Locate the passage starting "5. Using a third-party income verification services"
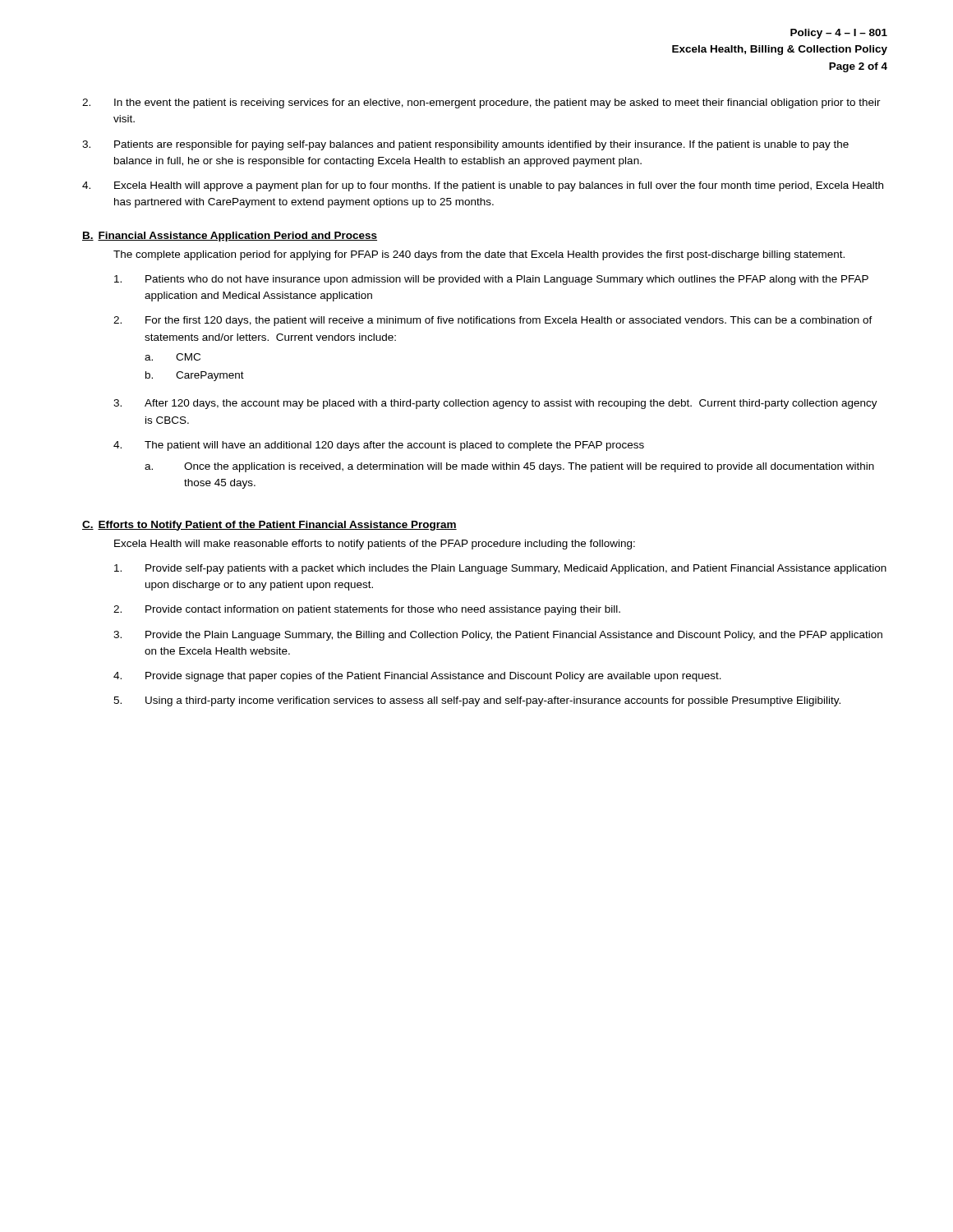The image size is (953, 1232). 500,701
